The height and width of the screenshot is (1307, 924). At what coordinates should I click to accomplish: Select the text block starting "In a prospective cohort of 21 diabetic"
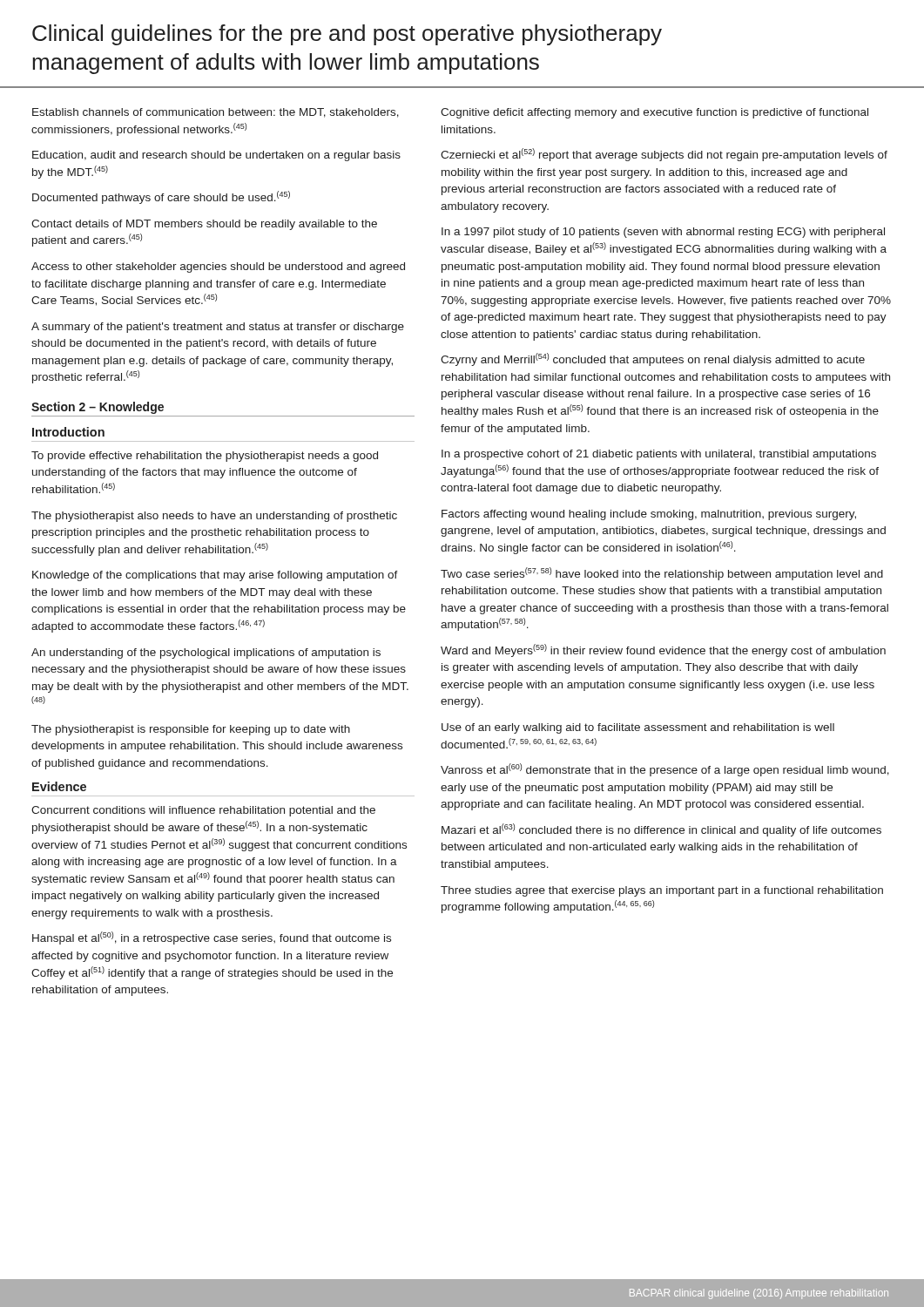(x=667, y=471)
